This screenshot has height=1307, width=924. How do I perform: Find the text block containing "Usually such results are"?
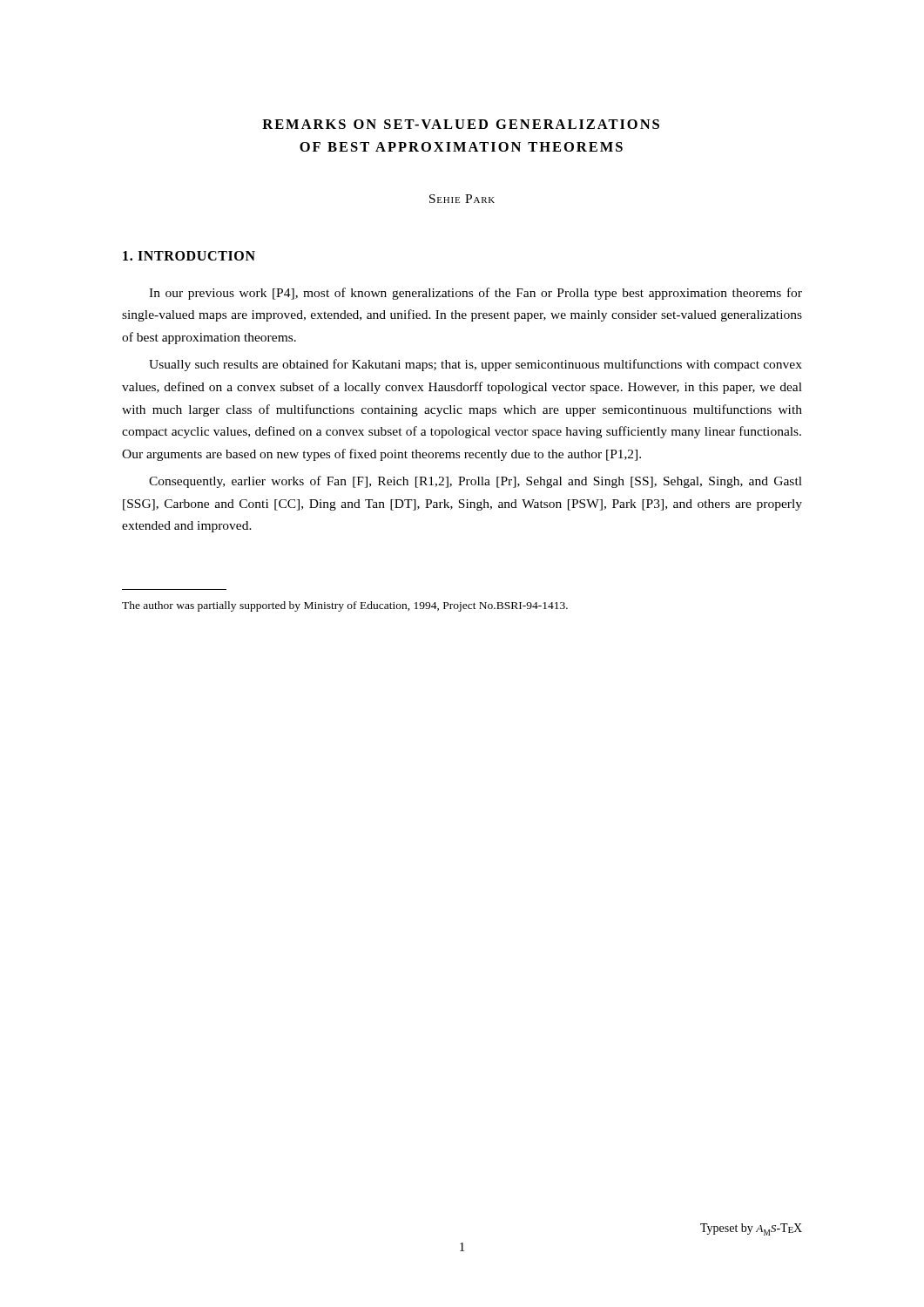coord(462,409)
